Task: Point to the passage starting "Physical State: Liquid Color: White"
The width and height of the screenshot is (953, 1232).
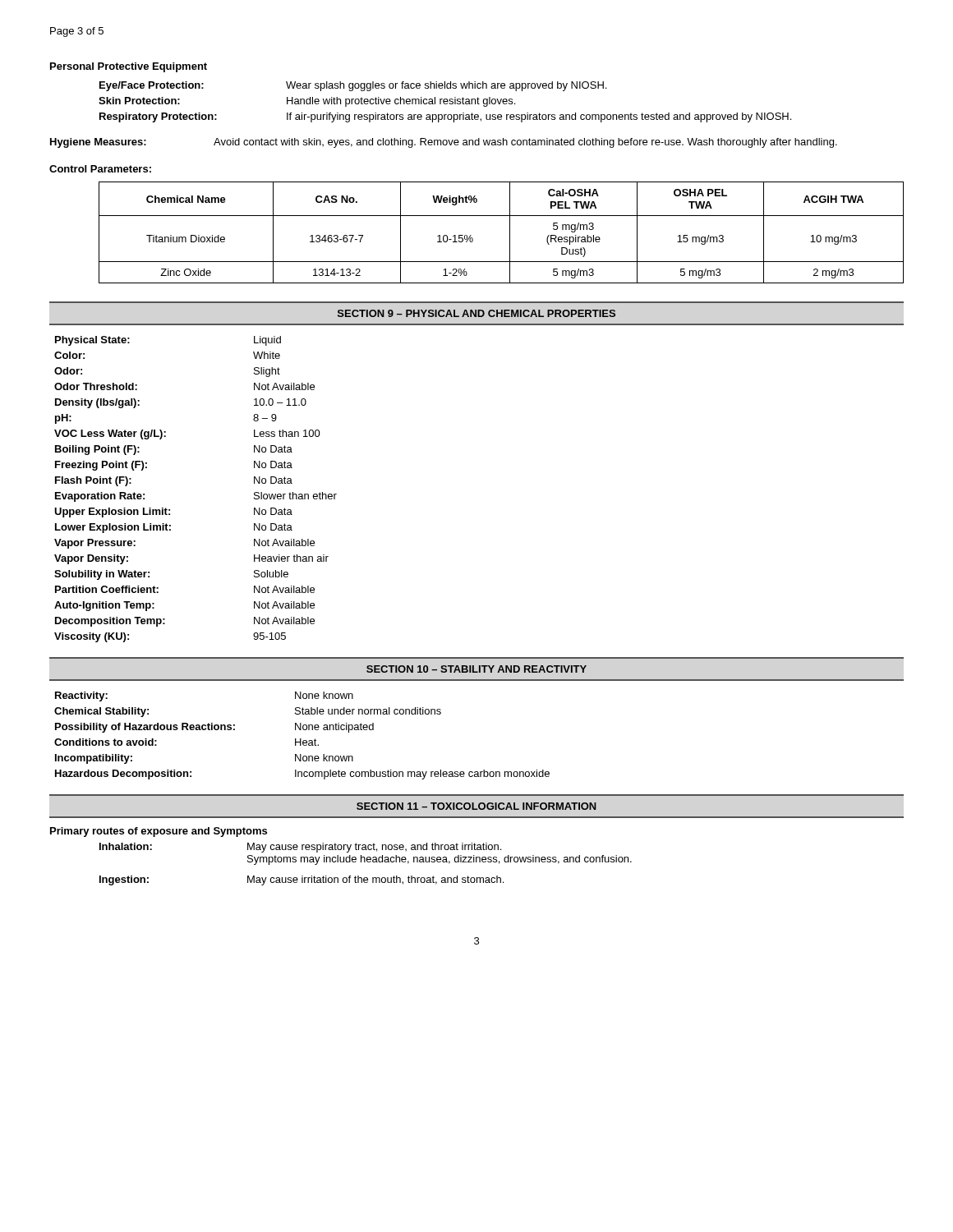Action: pyautogui.click(x=90, y=340)
